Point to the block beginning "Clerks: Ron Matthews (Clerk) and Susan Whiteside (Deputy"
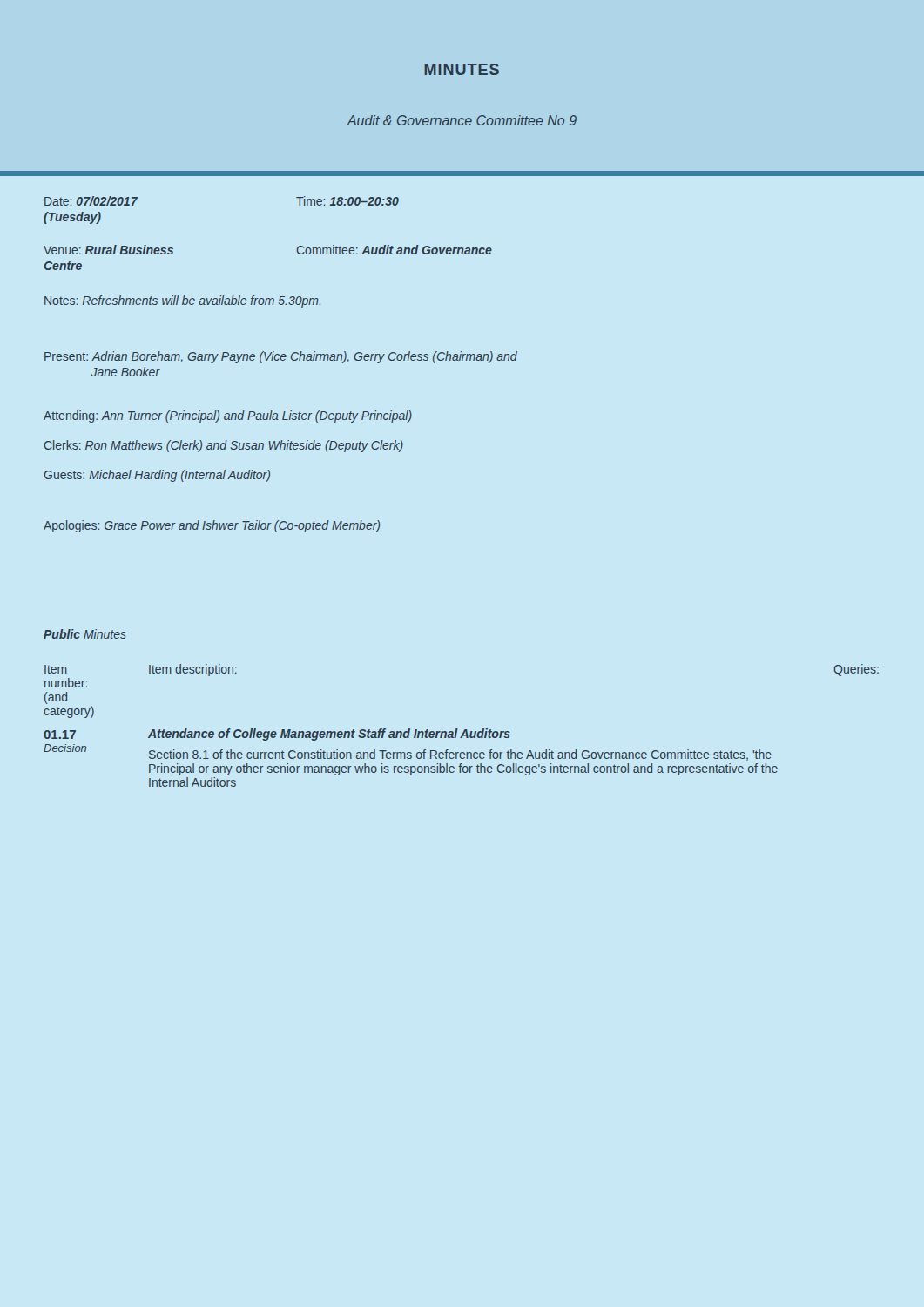This screenshot has height=1307, width=924. pos(223,445)
